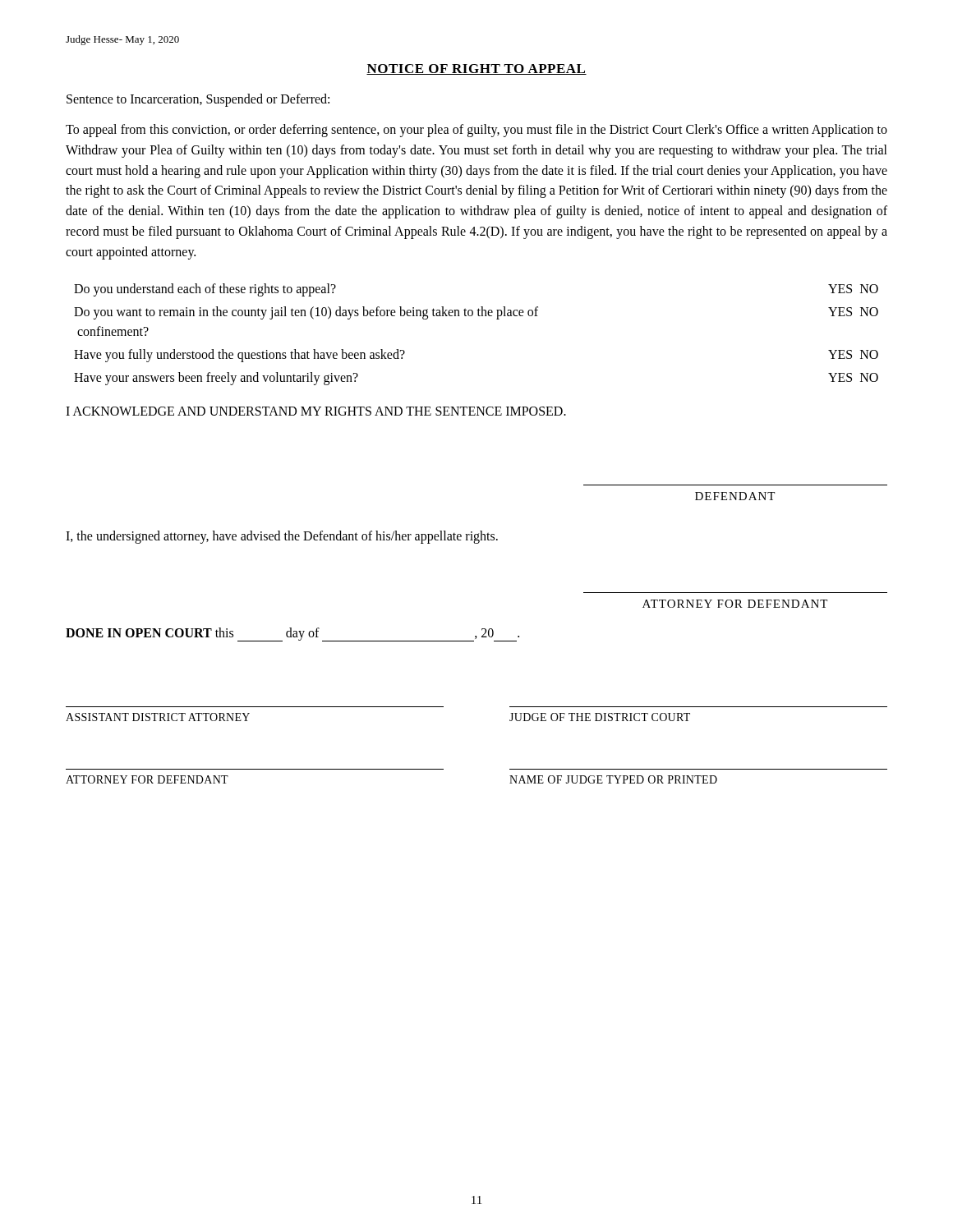This screenshot has width=953, height=1232.
Task: Where is the passage that starts "Do you understand each"?
Action: (x=210, y=290)
